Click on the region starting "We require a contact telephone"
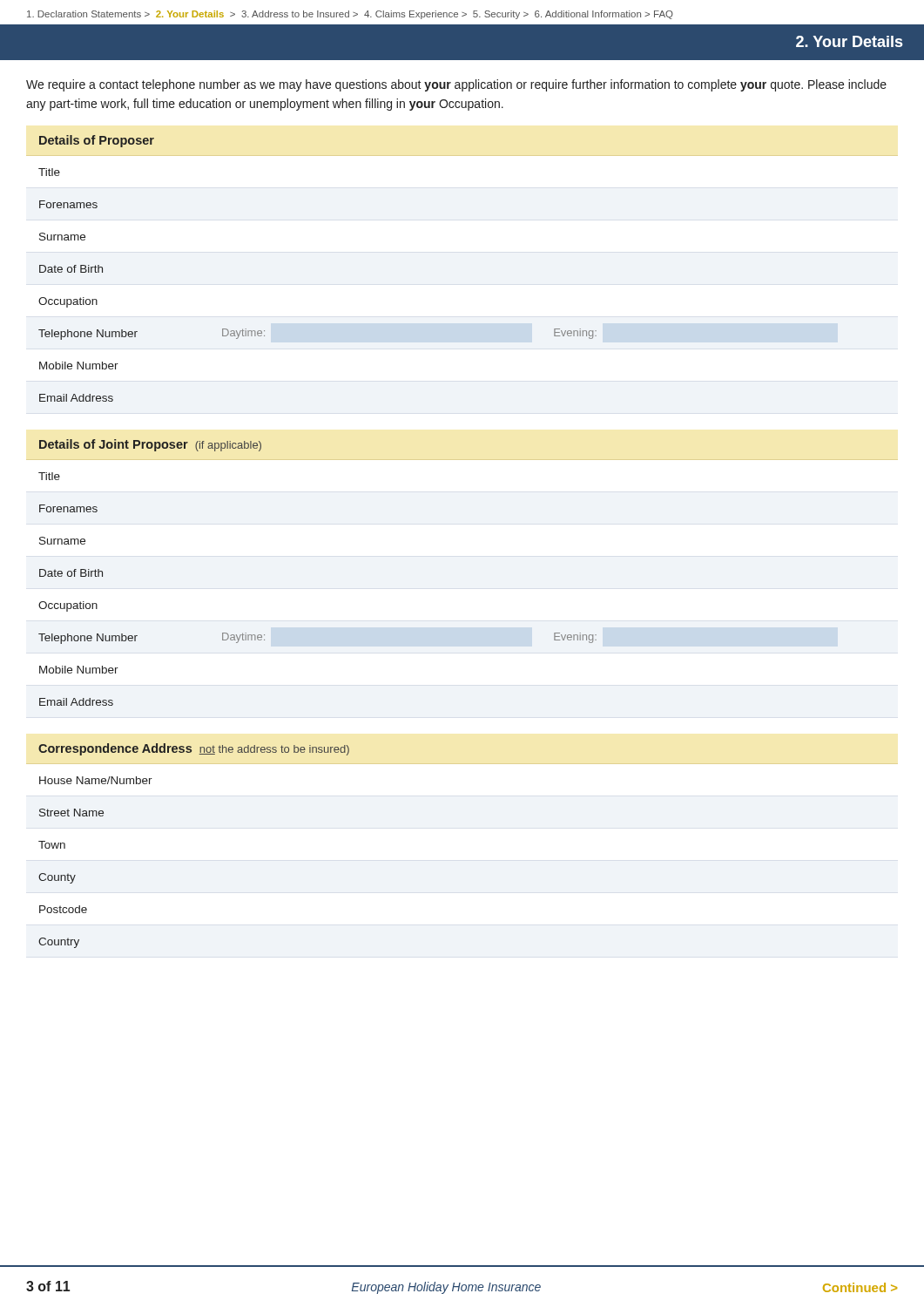The height and width of the screenshot is (1307, 924). coord(456,94)
